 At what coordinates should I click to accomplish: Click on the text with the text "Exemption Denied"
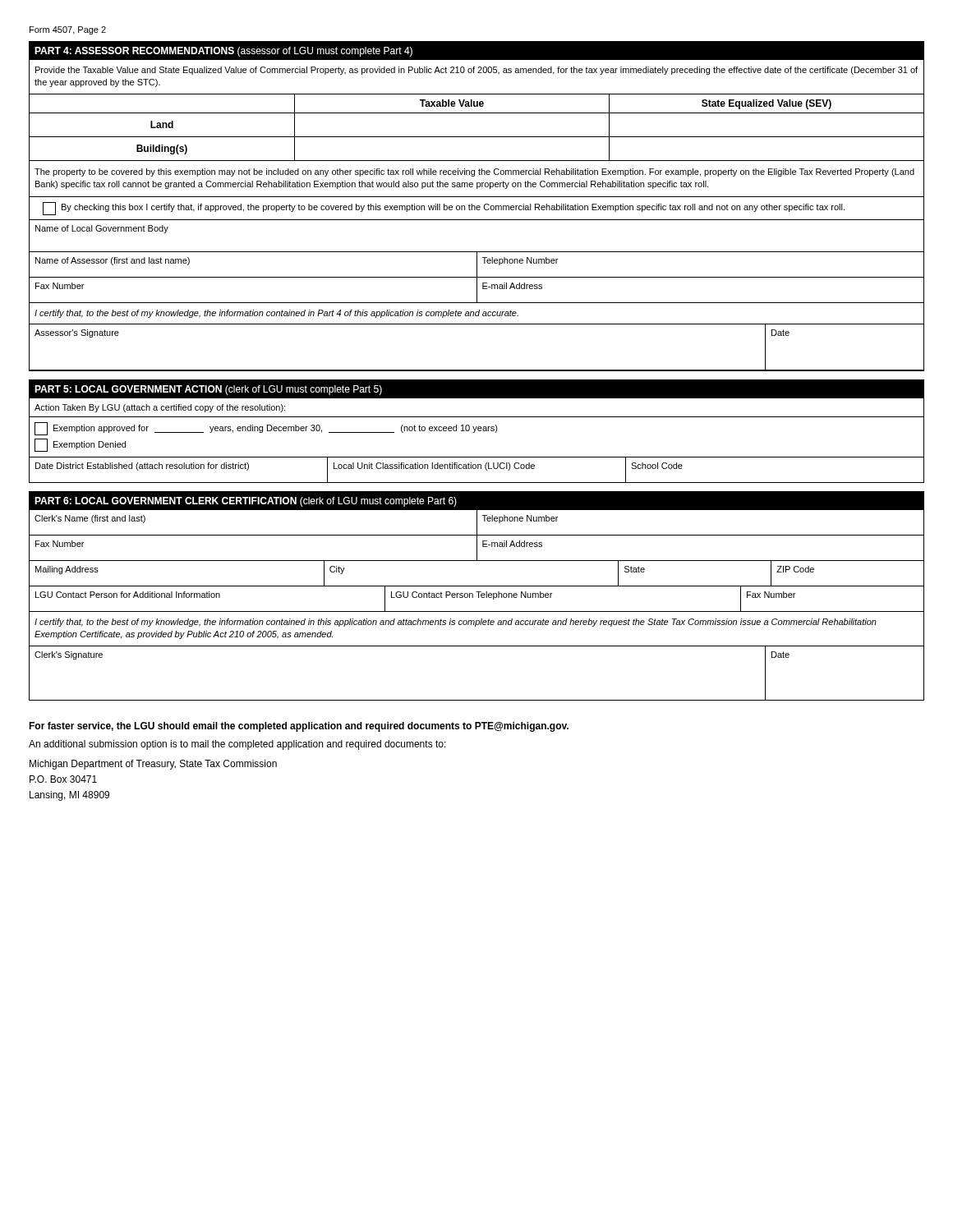80,445
